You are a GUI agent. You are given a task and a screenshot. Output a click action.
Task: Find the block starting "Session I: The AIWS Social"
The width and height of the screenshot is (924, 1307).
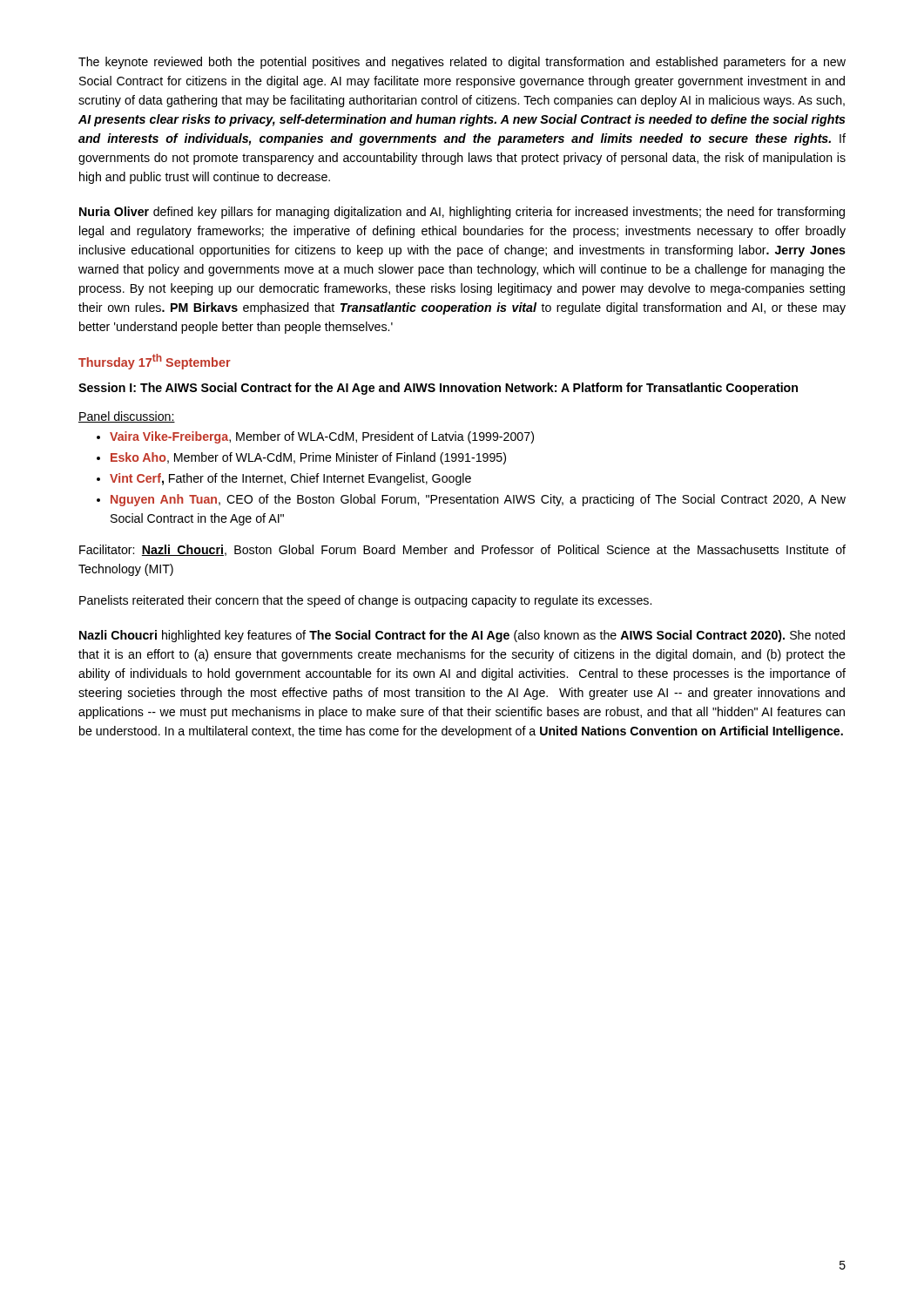coord(438,388)
